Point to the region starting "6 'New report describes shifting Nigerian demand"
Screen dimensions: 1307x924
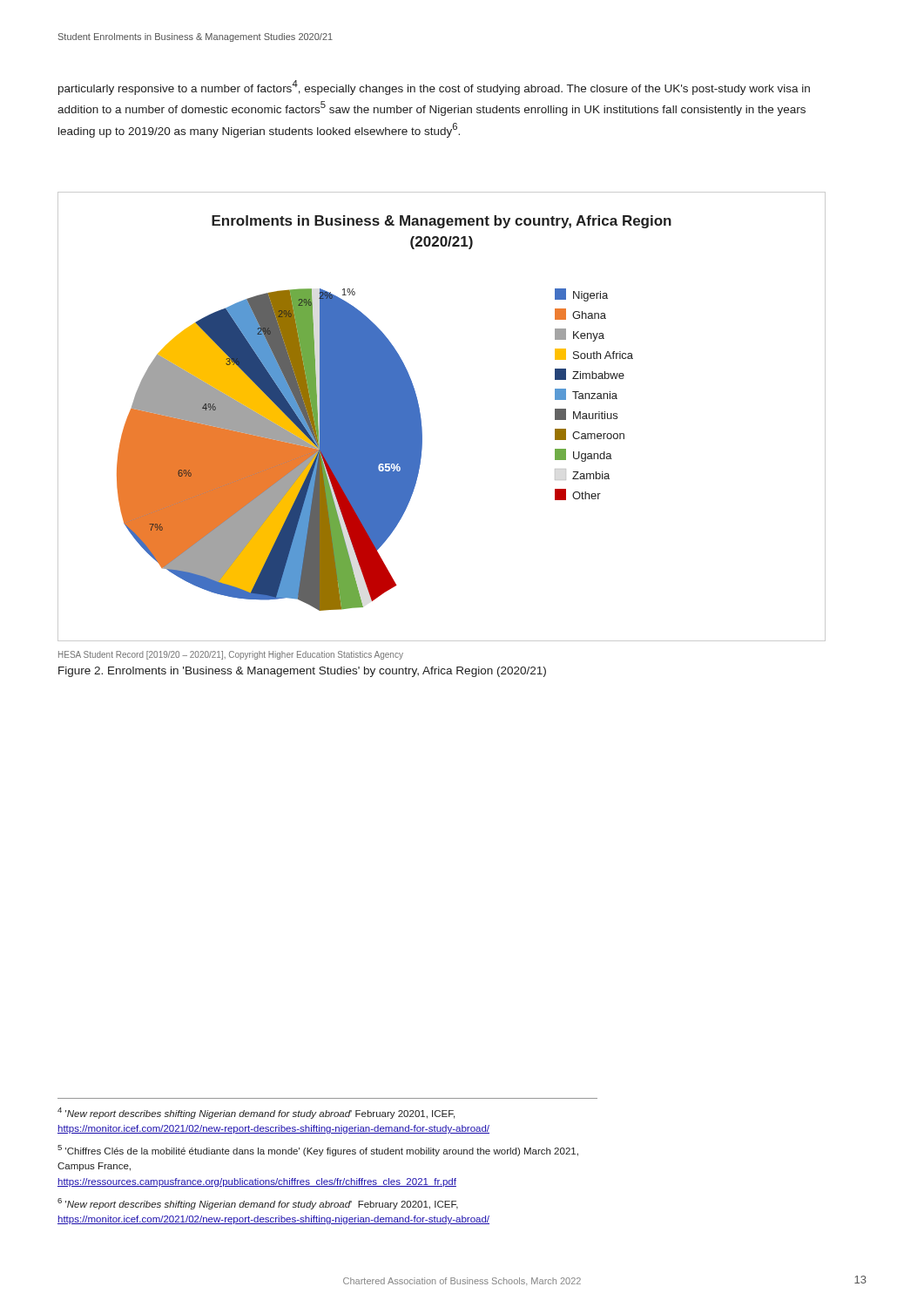(273, 1210)
